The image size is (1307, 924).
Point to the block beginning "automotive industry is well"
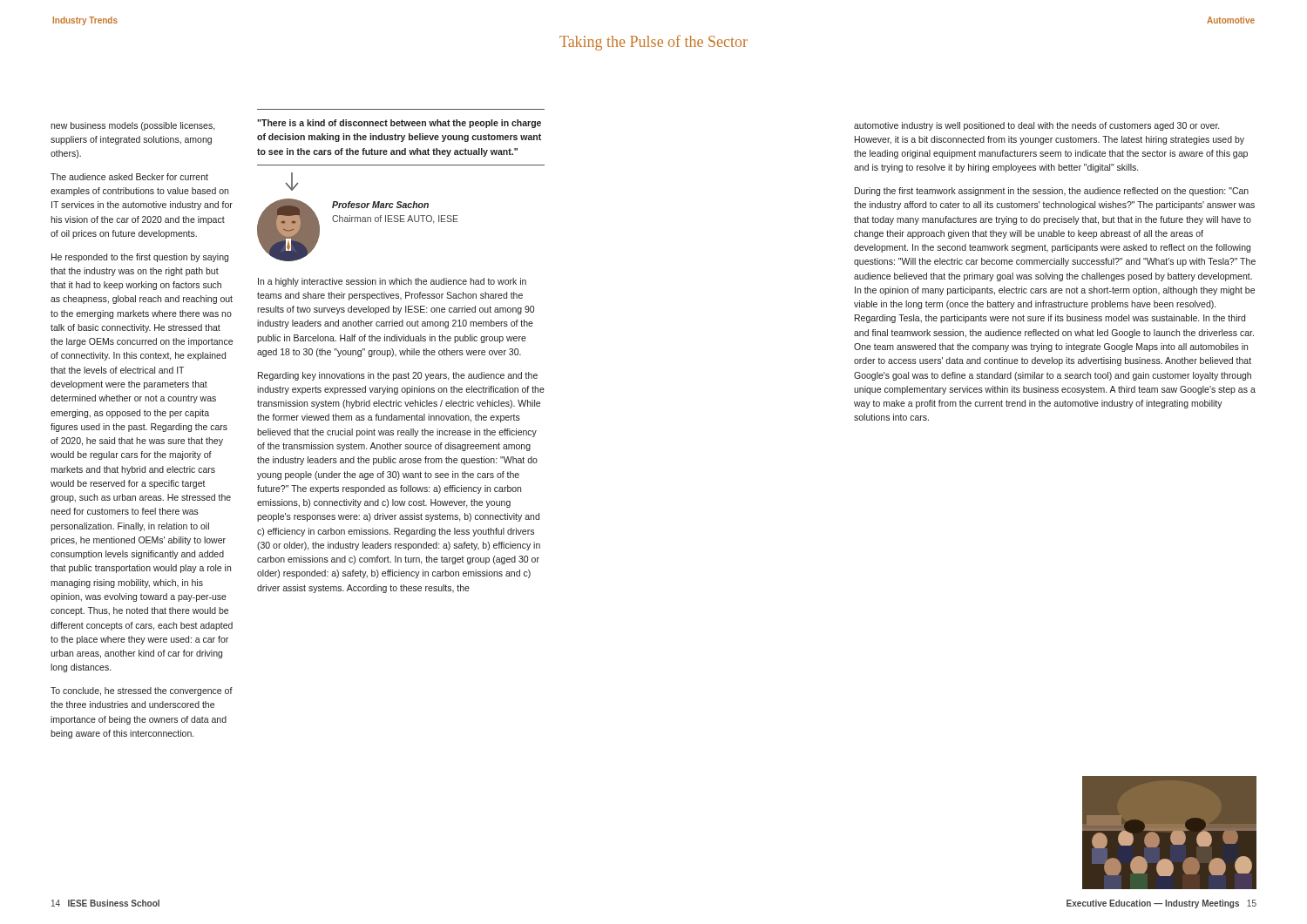pyautogui.click(x=1051, y=146)
